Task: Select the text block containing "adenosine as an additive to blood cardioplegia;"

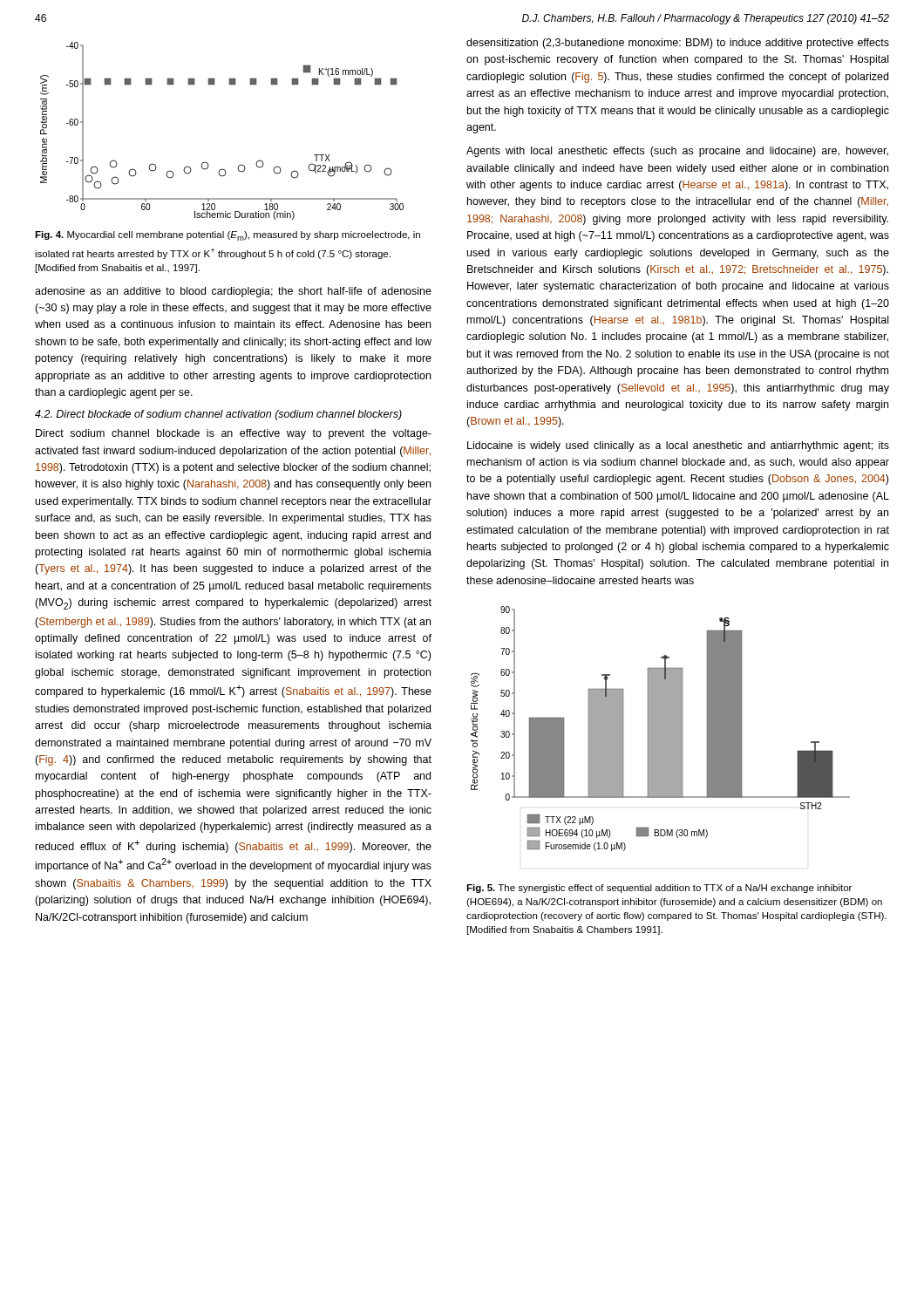Action: [233, 342]
